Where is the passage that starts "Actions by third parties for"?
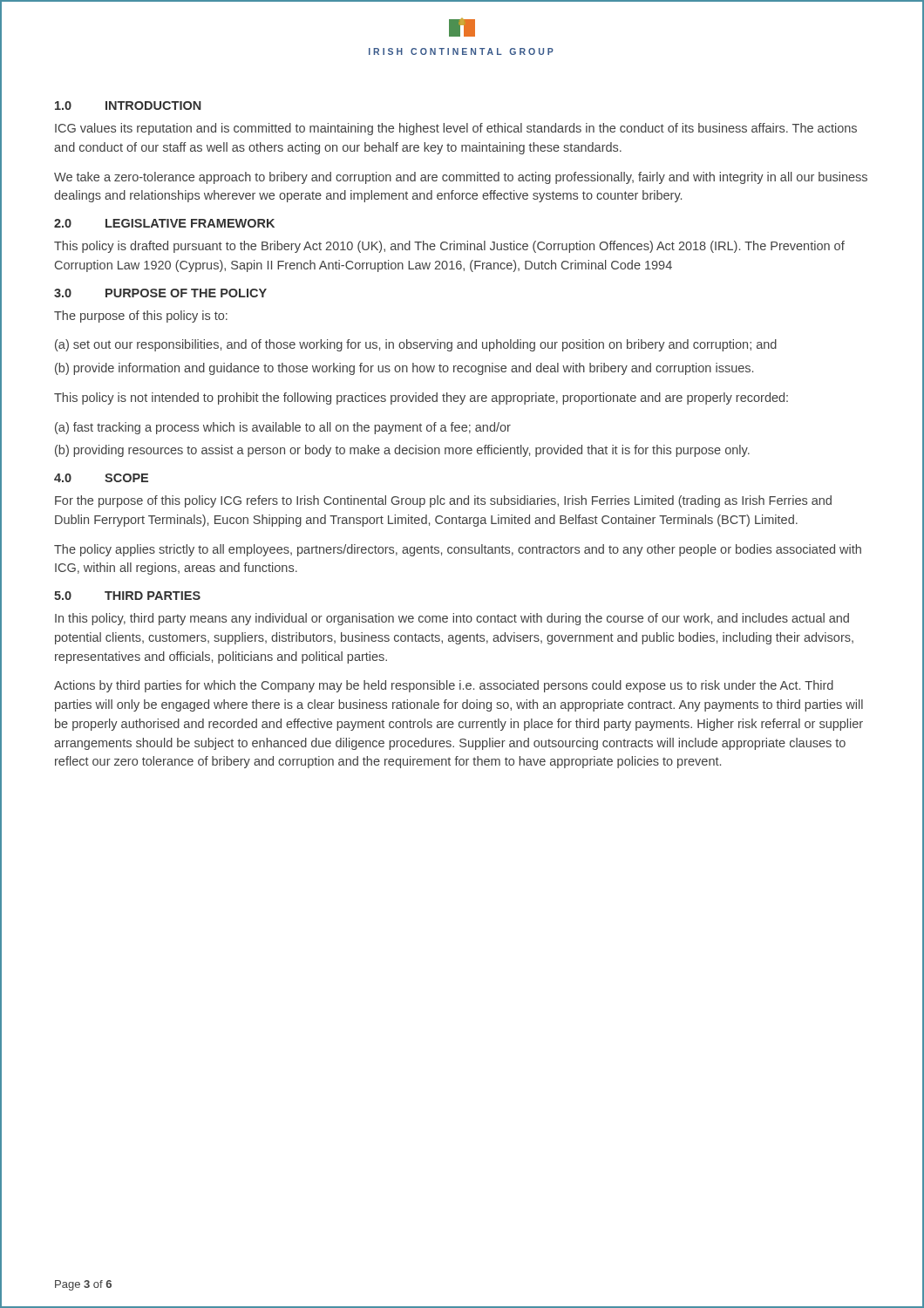 (x=462, y=724)
